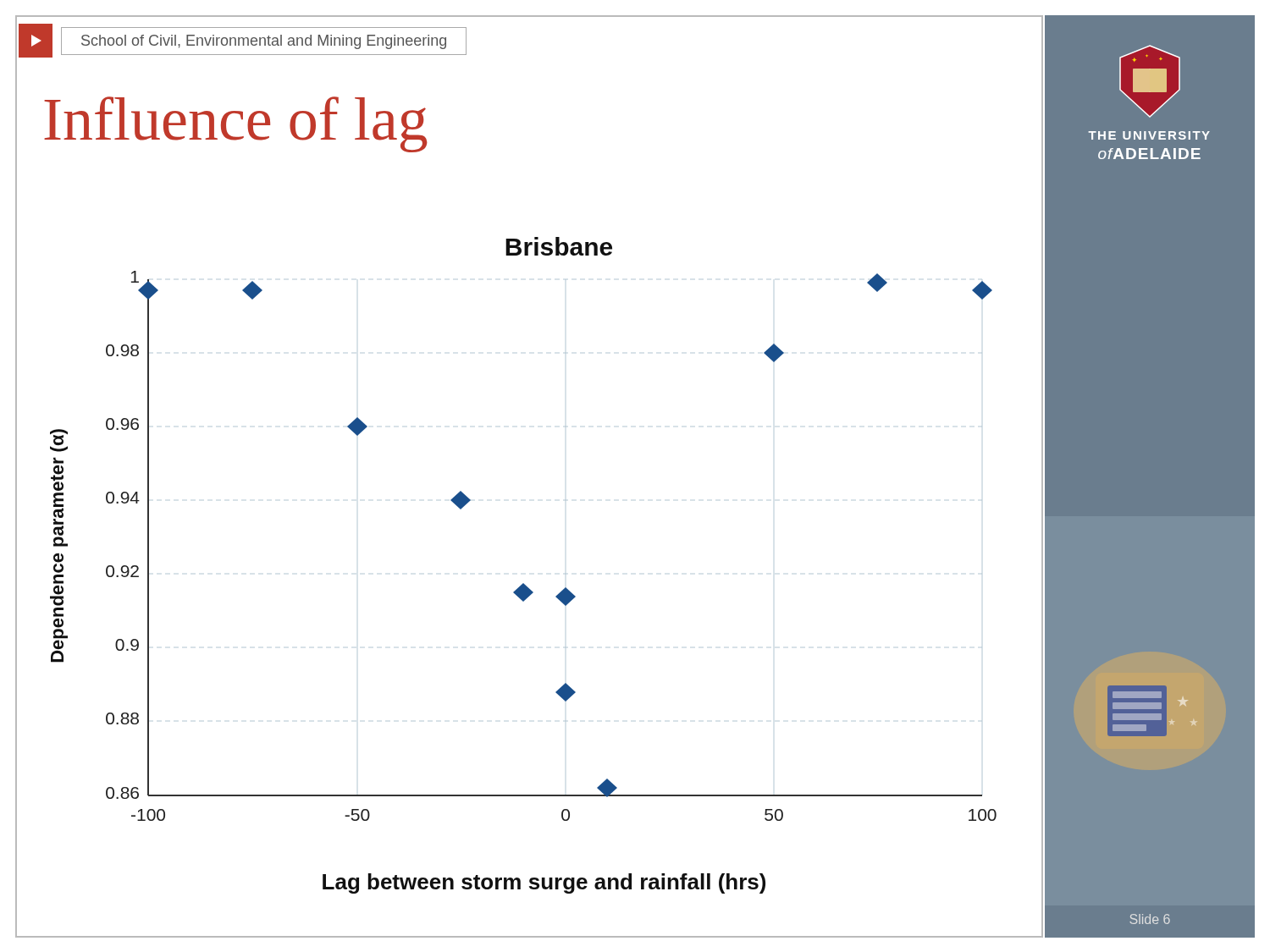Click on the scatter plot

[544, 559]
